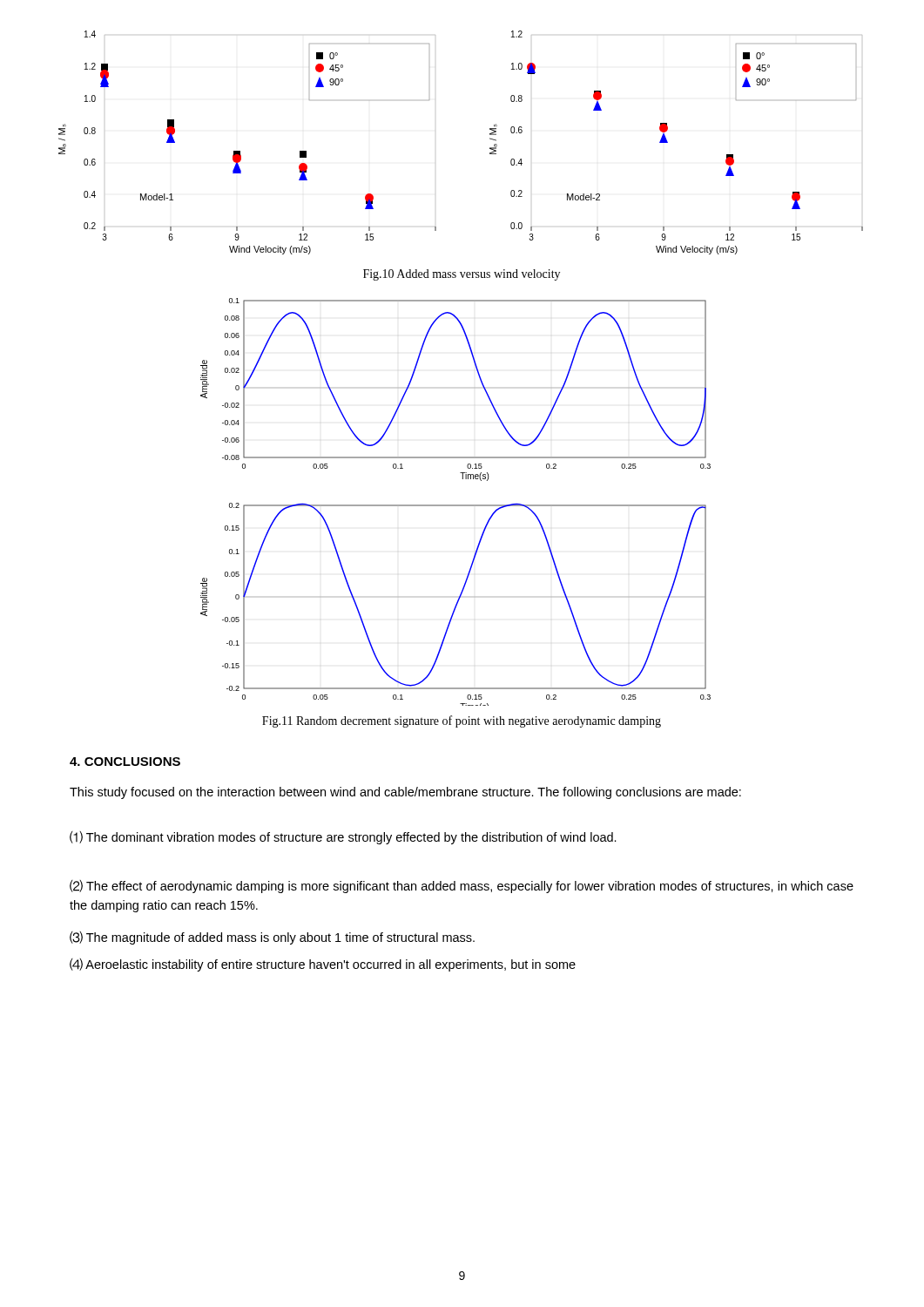
Task: Click on the continuous plot
Action: point(462,497)
